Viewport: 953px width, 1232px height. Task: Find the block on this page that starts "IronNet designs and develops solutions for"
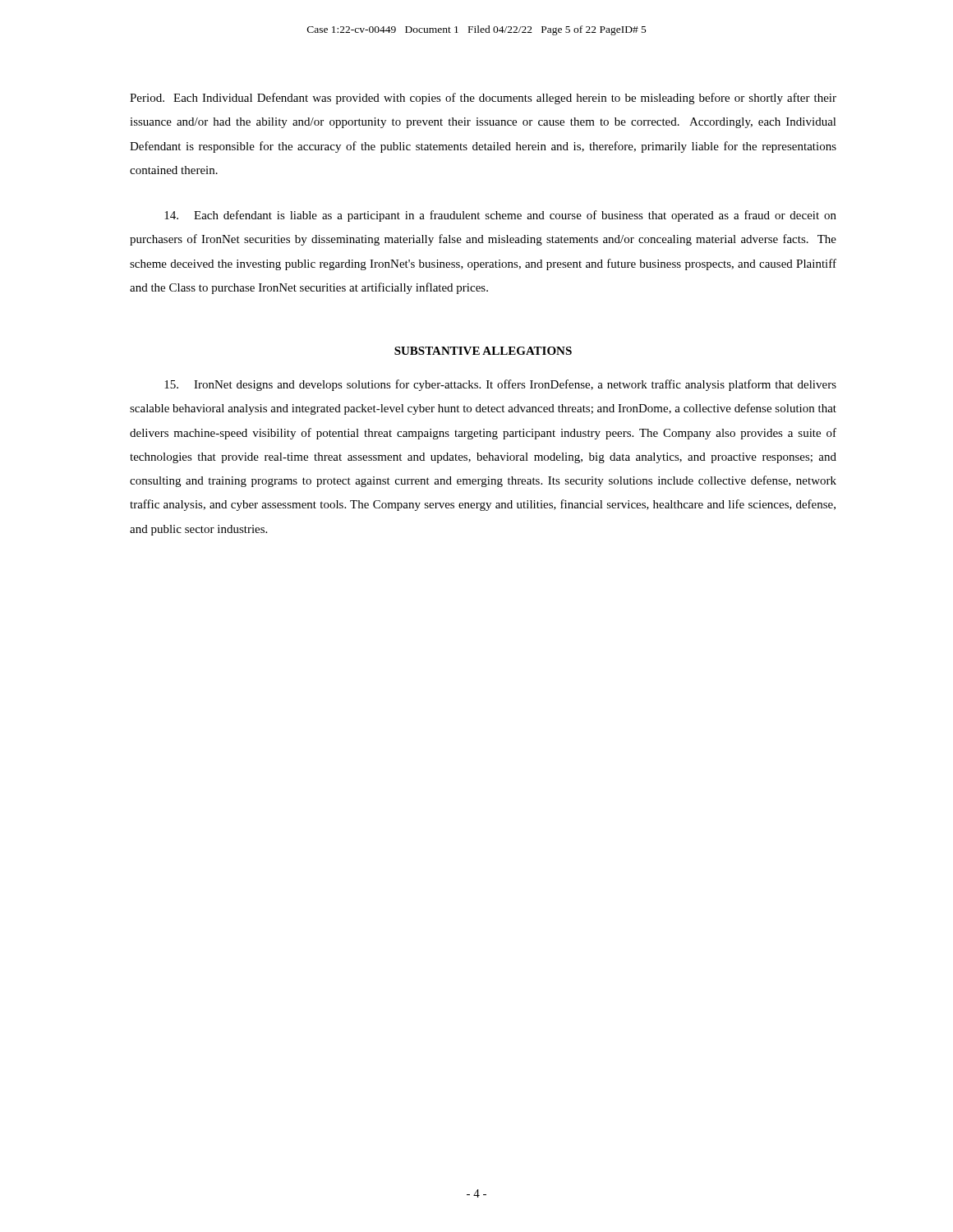(x=483, y=454)
